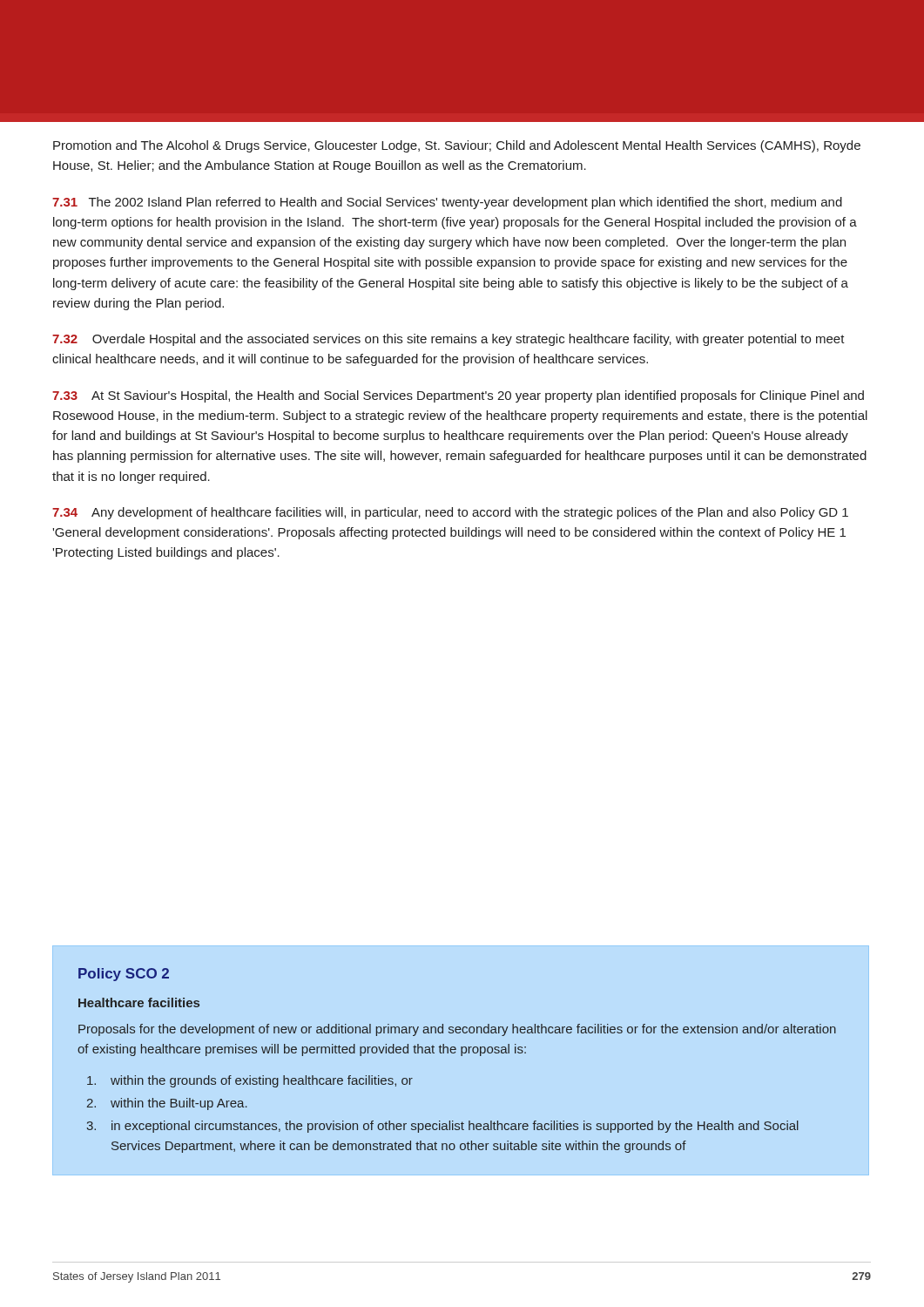Find the block on this page that starts "33 At St Saviour's Hospital,"
The image size is (924, 1307).
pos(460,435)
